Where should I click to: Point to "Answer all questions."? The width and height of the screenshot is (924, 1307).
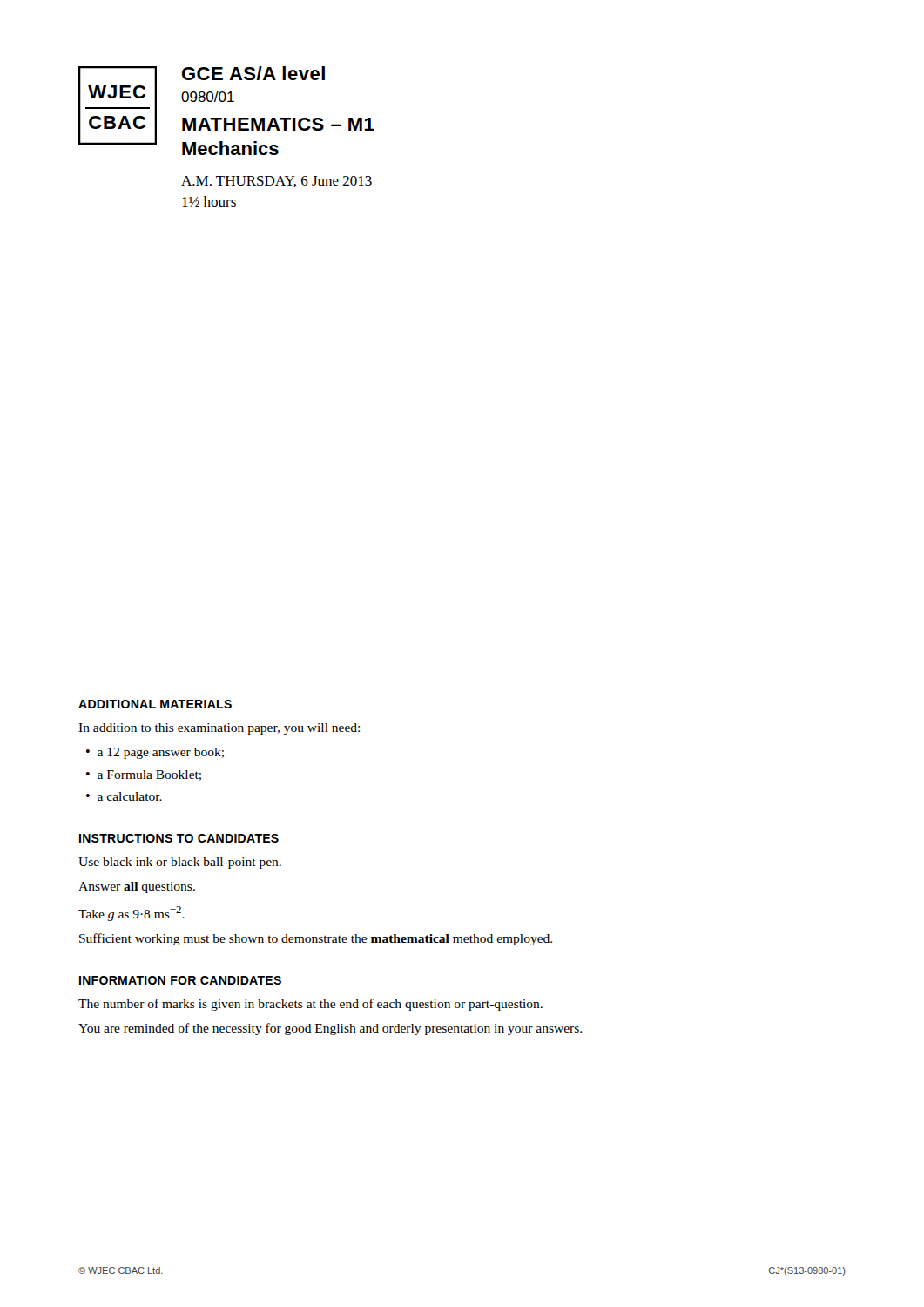tap(137, 886)
